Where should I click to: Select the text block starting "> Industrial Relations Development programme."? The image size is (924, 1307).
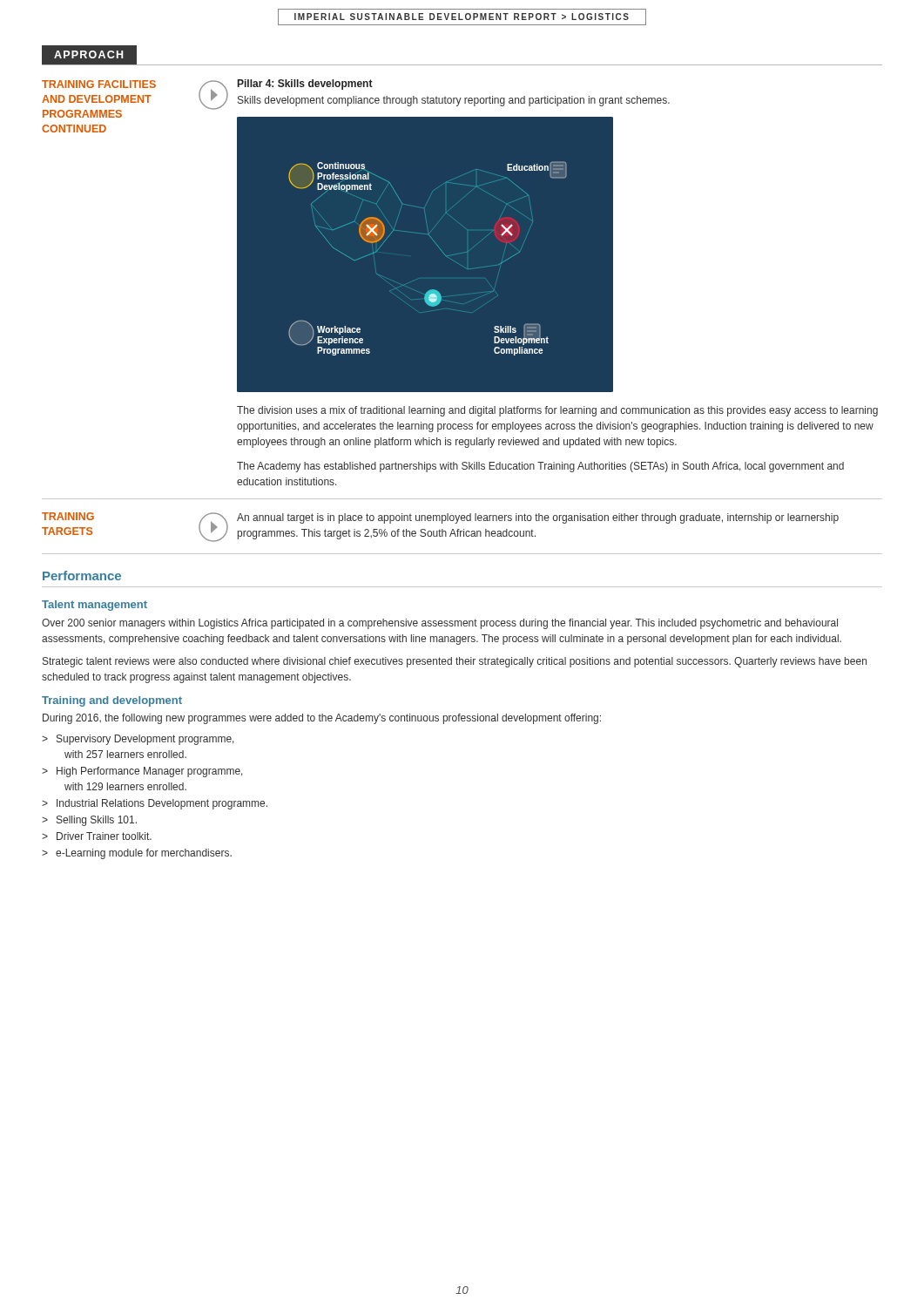155,804
